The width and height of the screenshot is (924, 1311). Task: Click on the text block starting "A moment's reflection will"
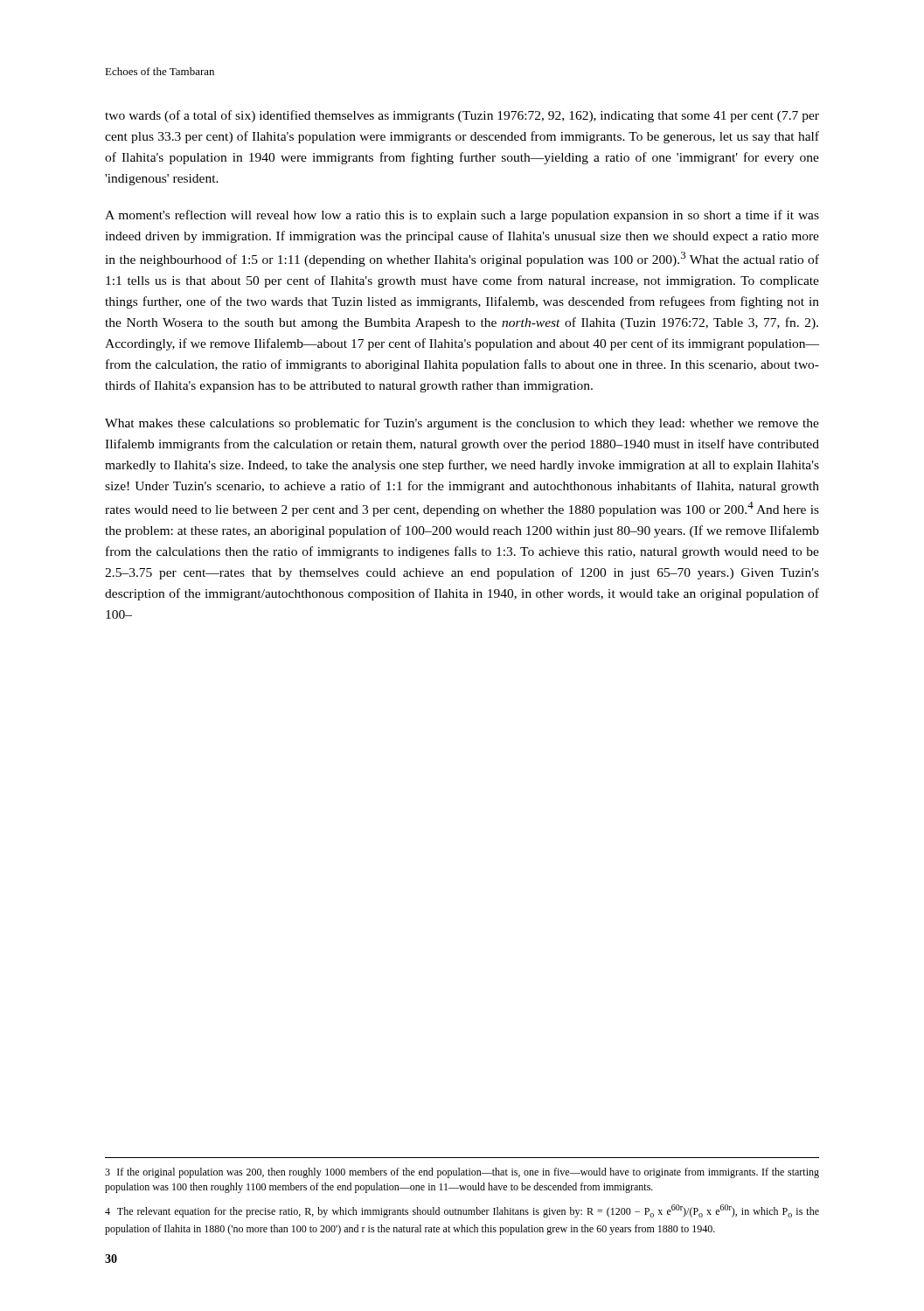pyautogui.click(x=462, y=300)
